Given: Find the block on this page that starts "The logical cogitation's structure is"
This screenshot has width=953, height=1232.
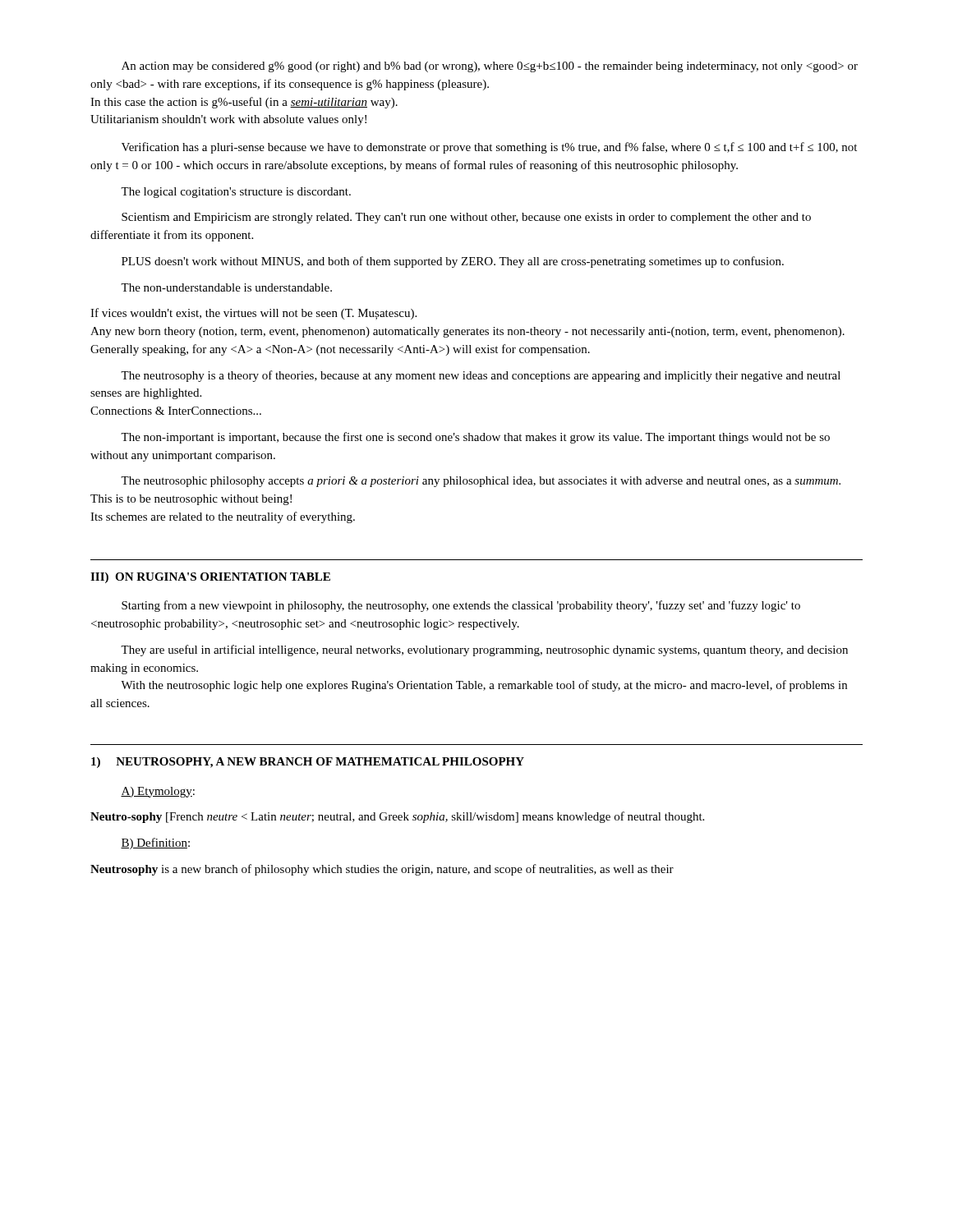Looking at the screenshot, I should click(x=236, y=193).
